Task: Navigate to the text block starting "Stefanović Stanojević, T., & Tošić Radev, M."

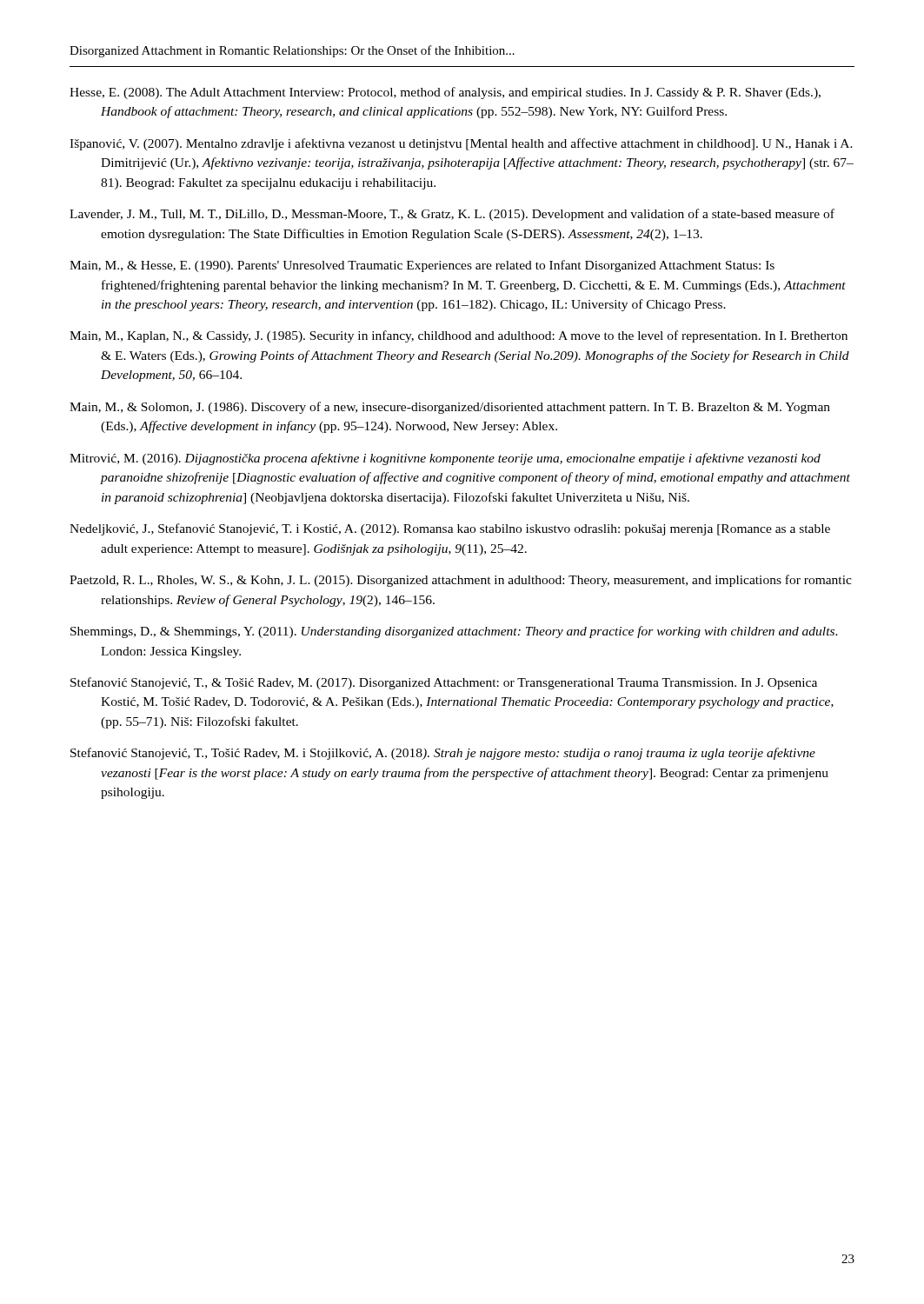Action: 452,701
